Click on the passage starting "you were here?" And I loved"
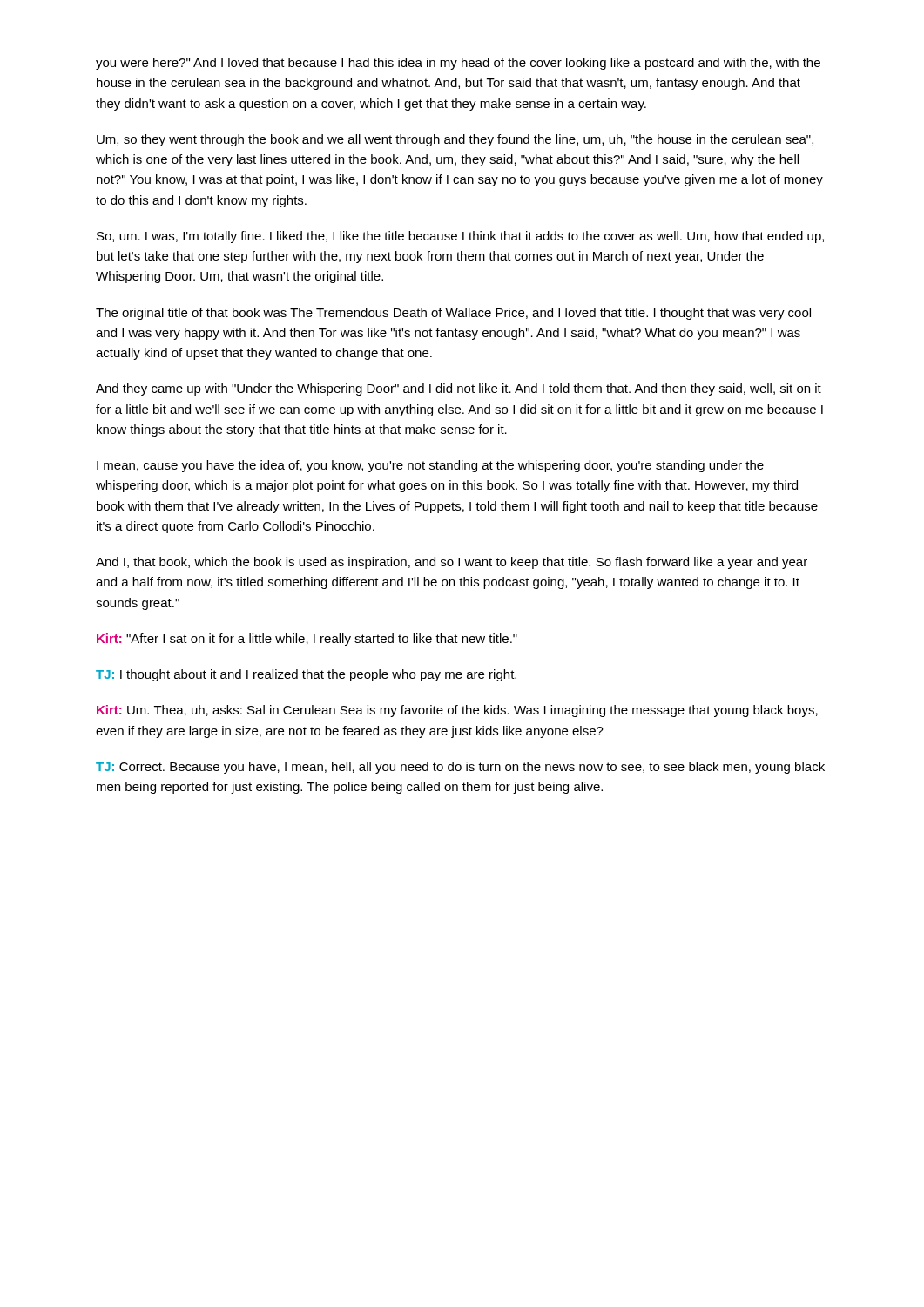The height and width of the screenshot is (1307, 924). (x=458, y=83)
